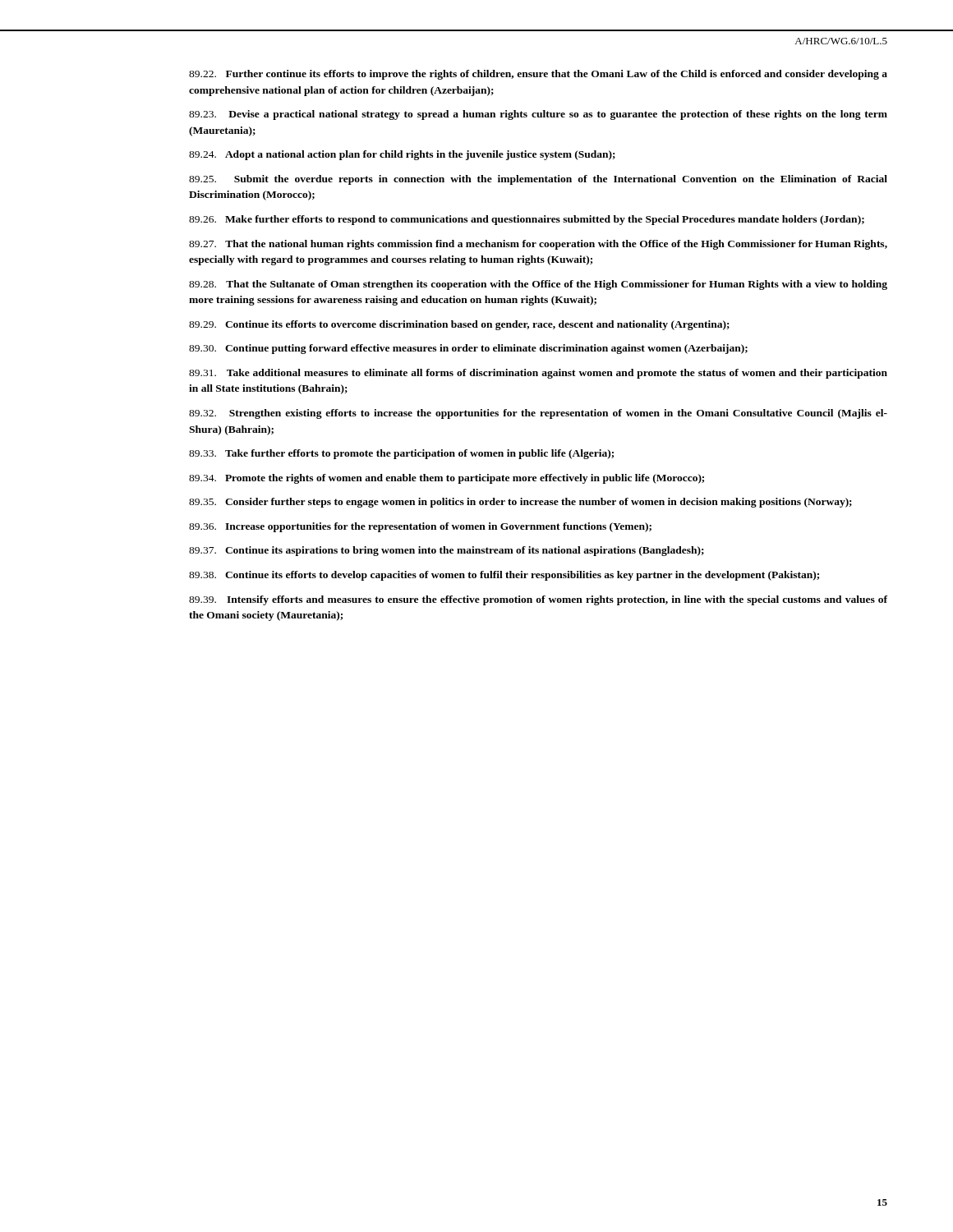The width and height of the screenshot is (953, 1232).
Task: Point to the block starting "89.26. Make further efforts to respond to communications"
Action: [527, 219]
